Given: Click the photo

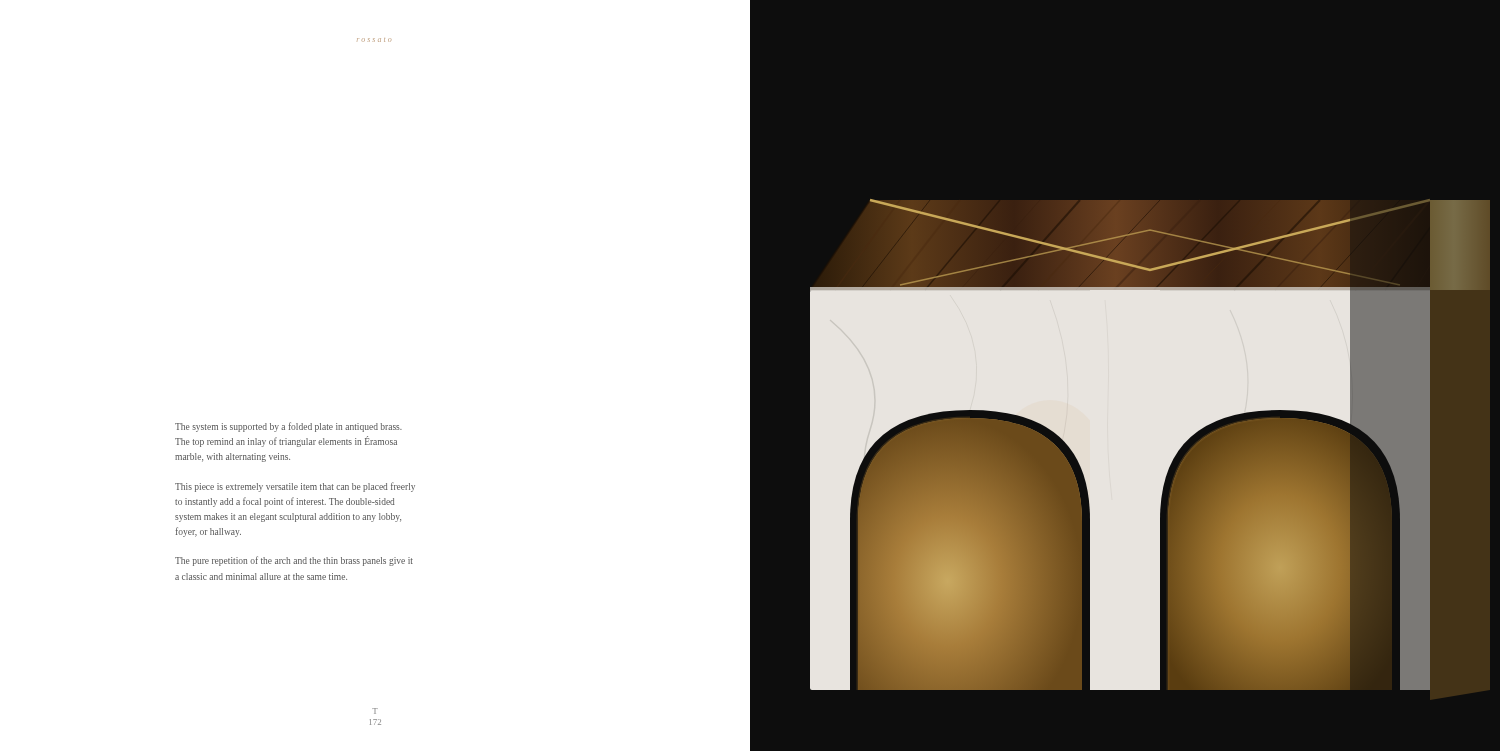Looking at the screenshot, I should tap(1125, 376).
